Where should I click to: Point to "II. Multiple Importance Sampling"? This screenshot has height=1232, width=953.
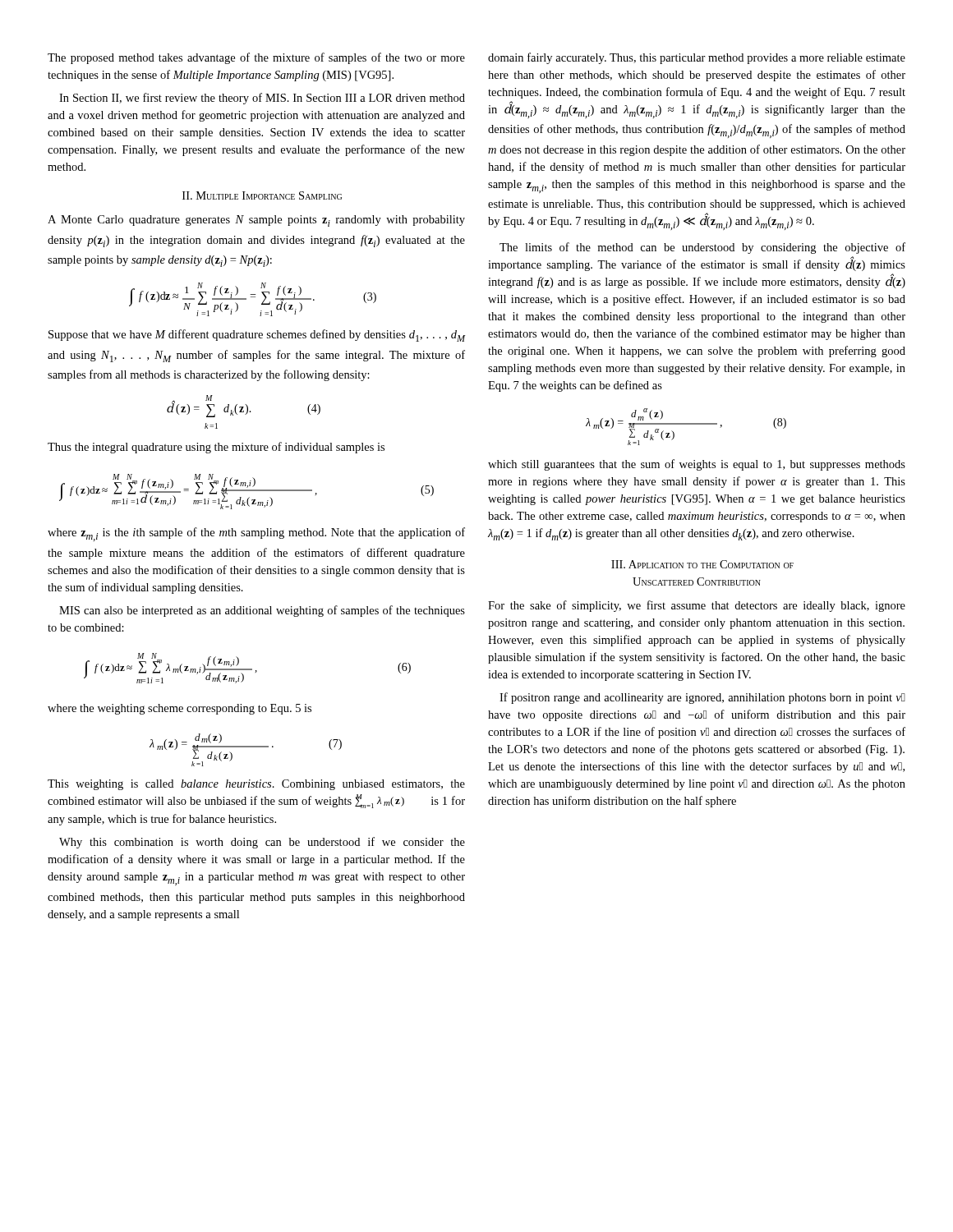(256, 196)
